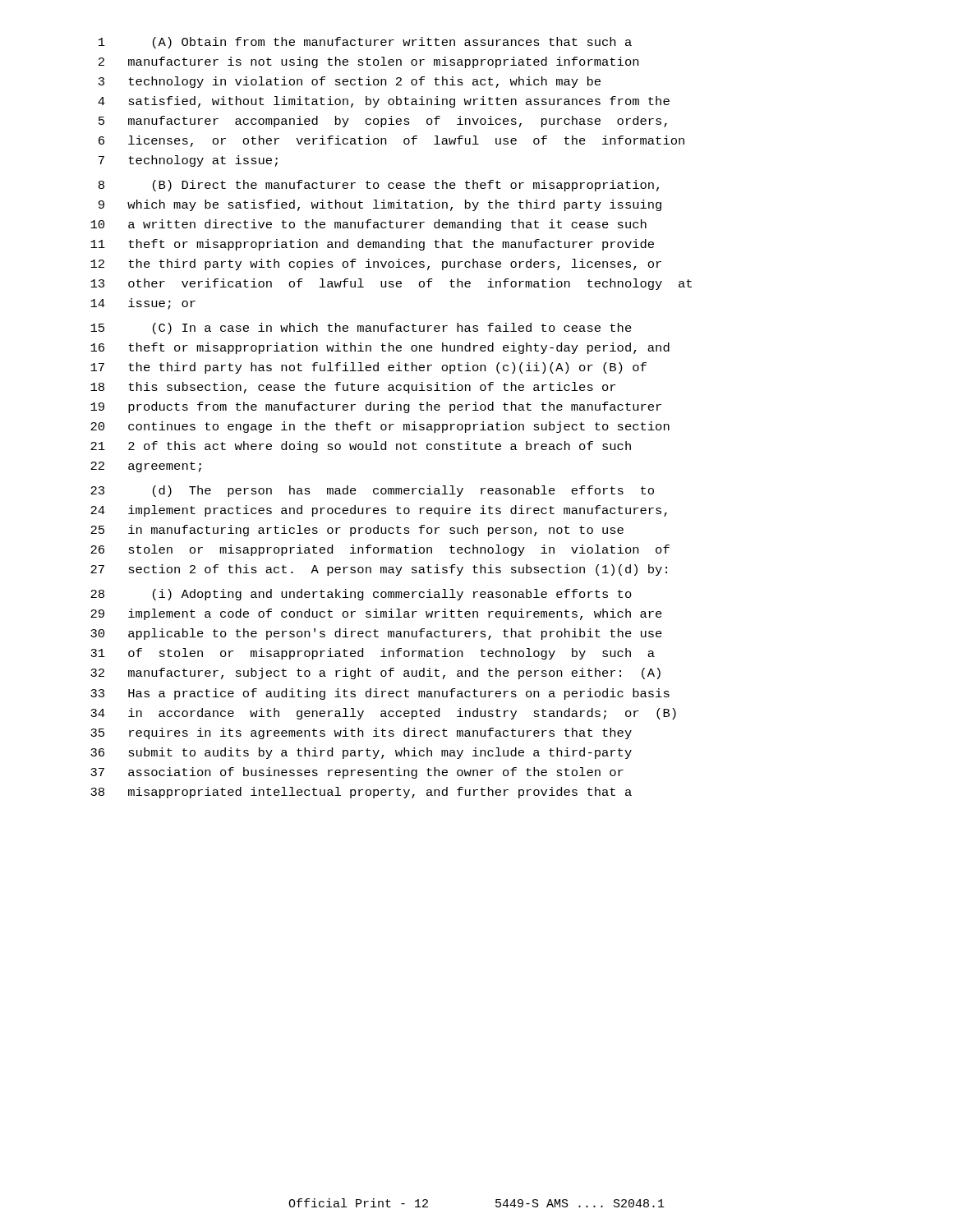Locate the list item containing "1 (A) Obtain from the"
The height and width of the screenshot is (1232, 953).
click(x=476, y=102)
